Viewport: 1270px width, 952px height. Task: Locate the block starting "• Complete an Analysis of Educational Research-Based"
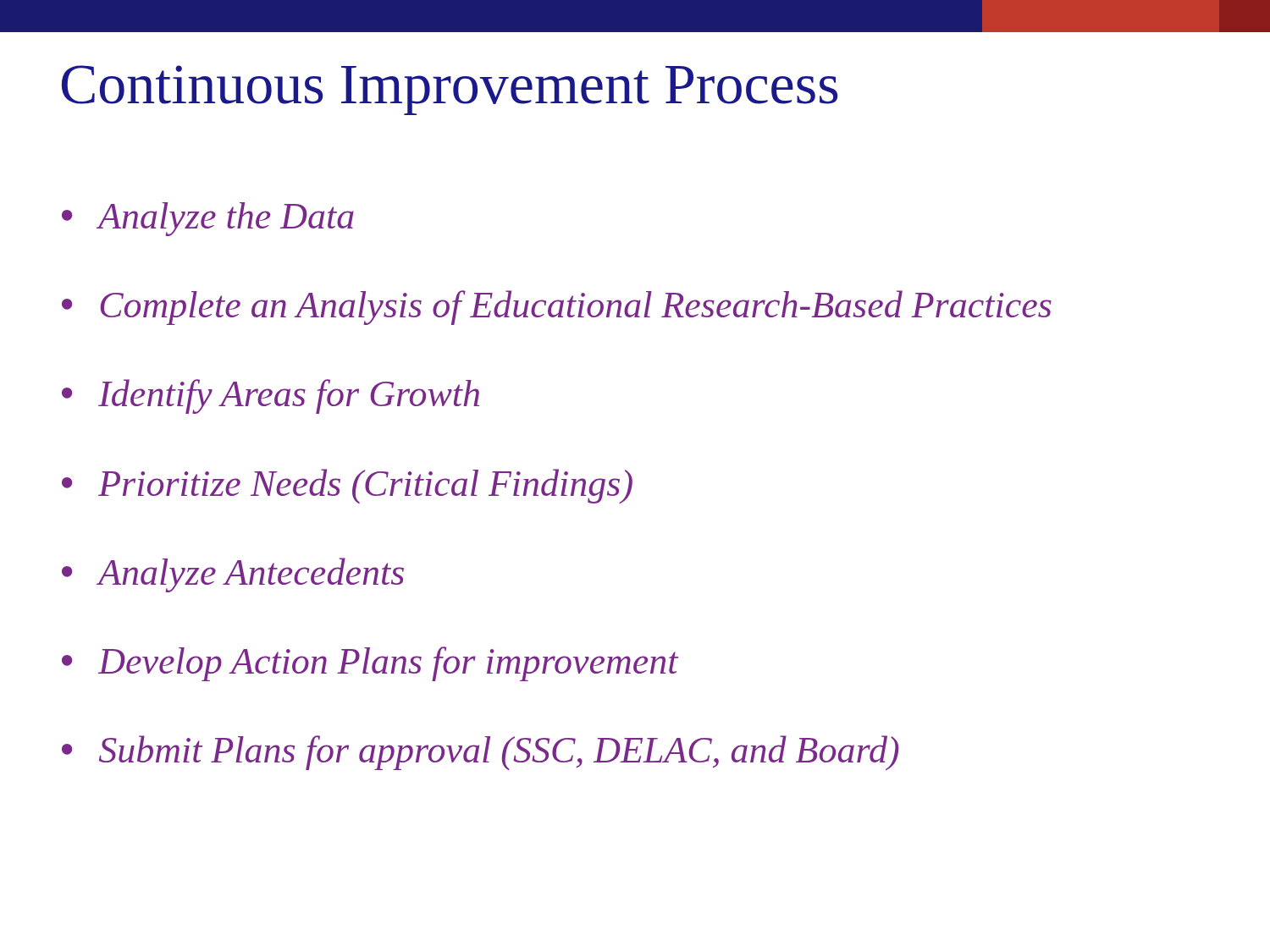pyautogui.click(x=556, y=306)
